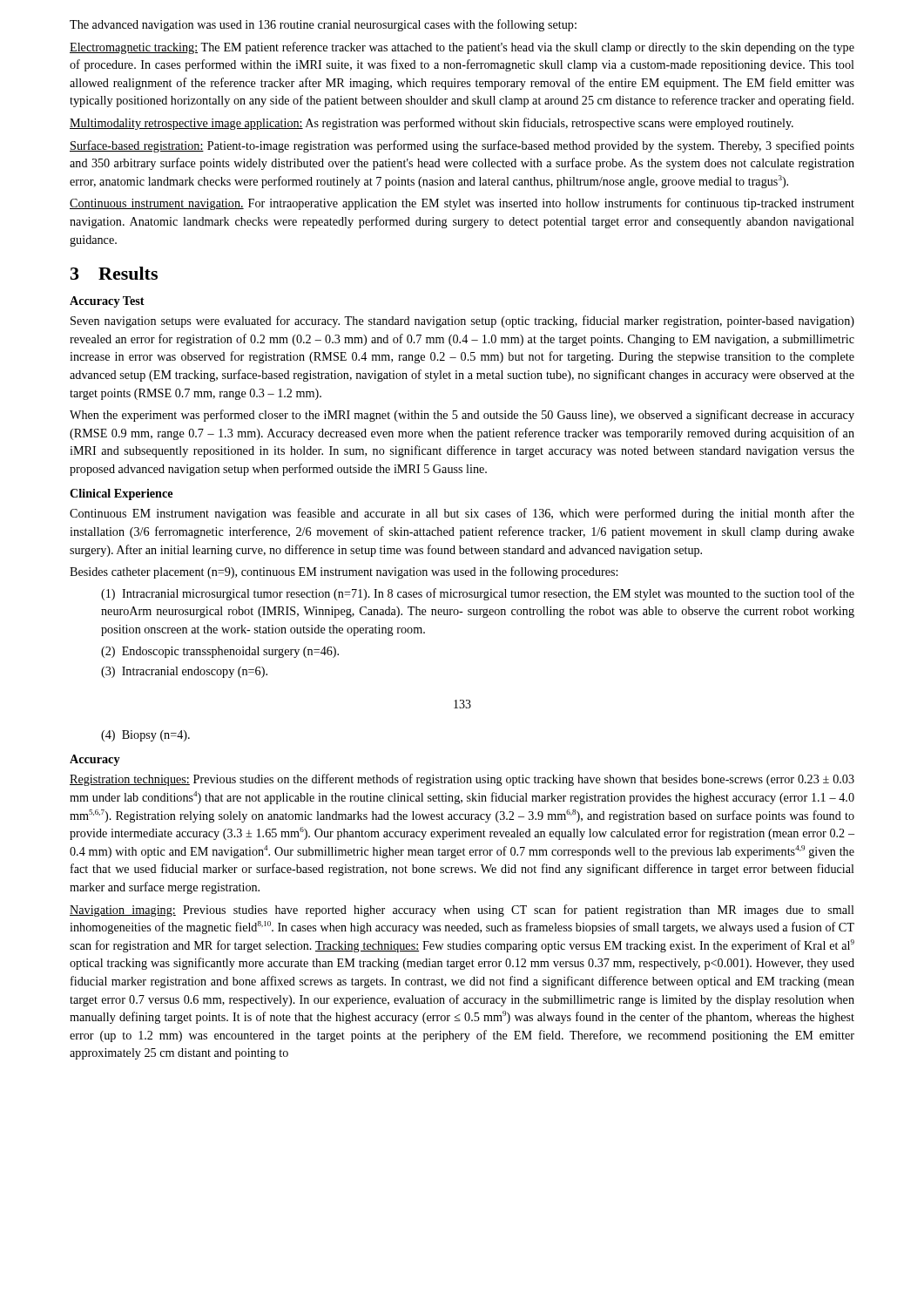Point to the text block starting "Clinical Experience"
This screenshot has width=924, height=1307.
pyautogui.click(x=121, y=494)
